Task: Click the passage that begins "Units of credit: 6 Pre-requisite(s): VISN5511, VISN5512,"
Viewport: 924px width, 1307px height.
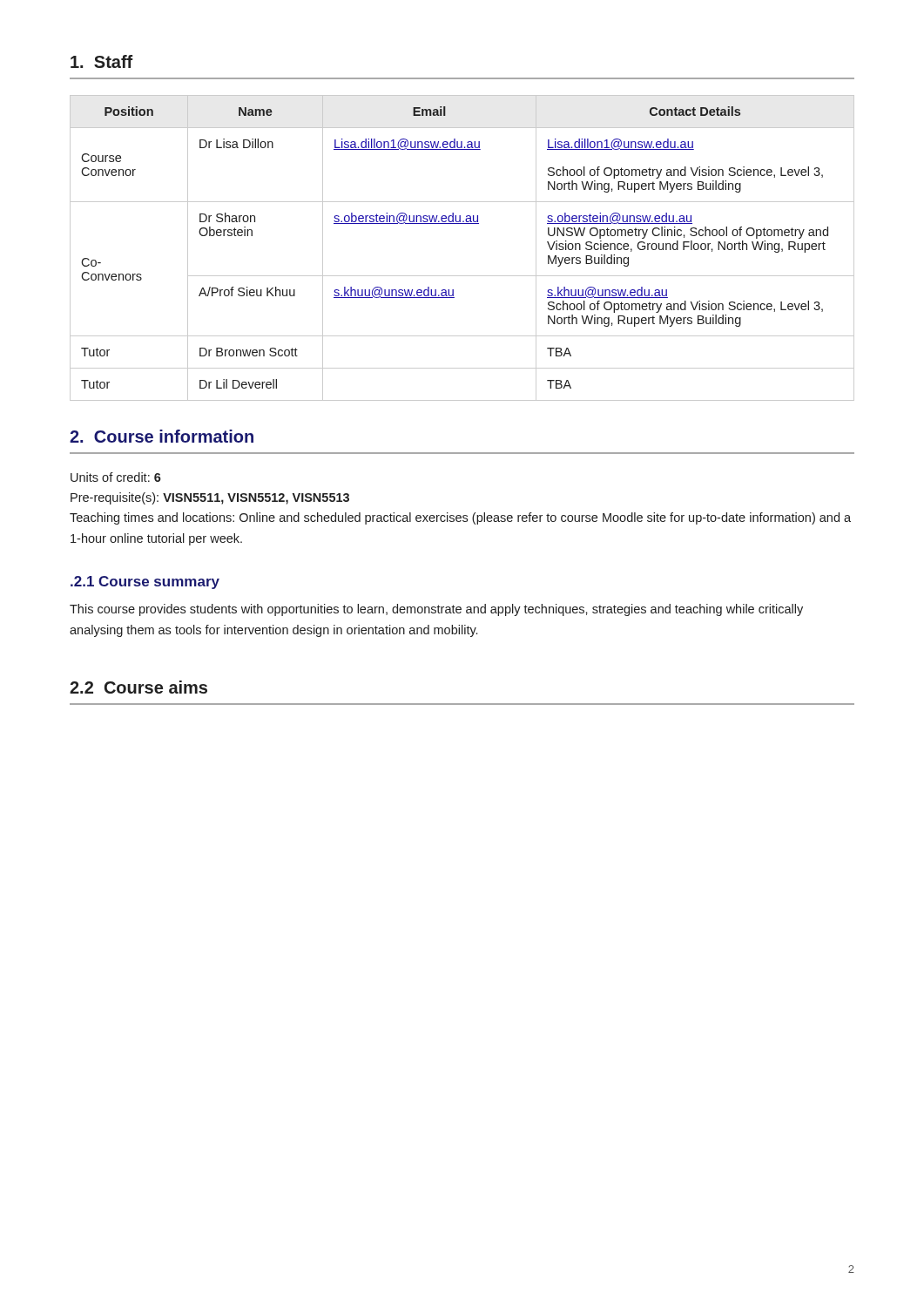Action: pyautogui.click(x=460, y=508)
